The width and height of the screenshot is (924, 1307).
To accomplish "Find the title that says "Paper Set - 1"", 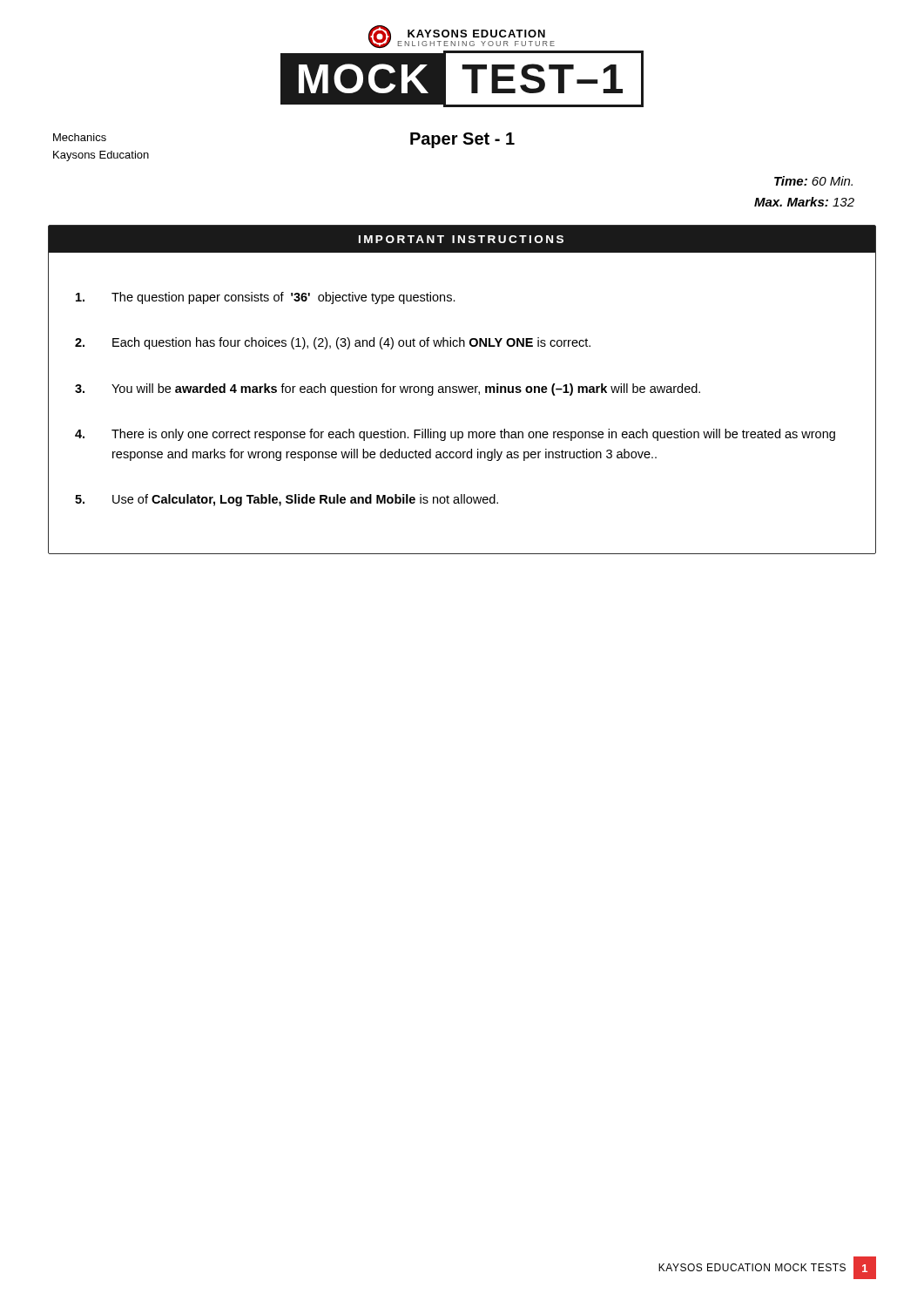I will tap(462, 139).
